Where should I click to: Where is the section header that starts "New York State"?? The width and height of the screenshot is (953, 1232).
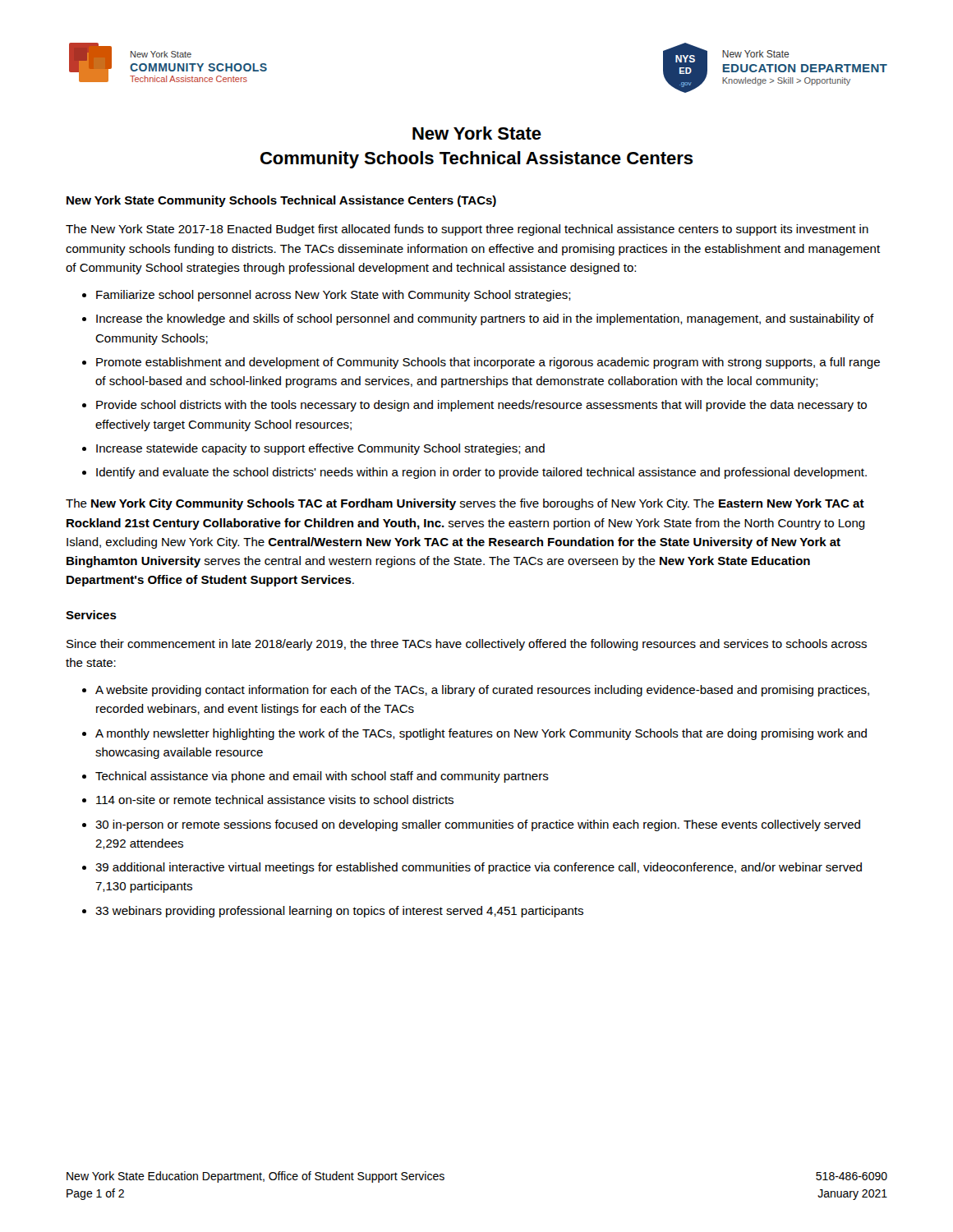click(x=476, y=200)
